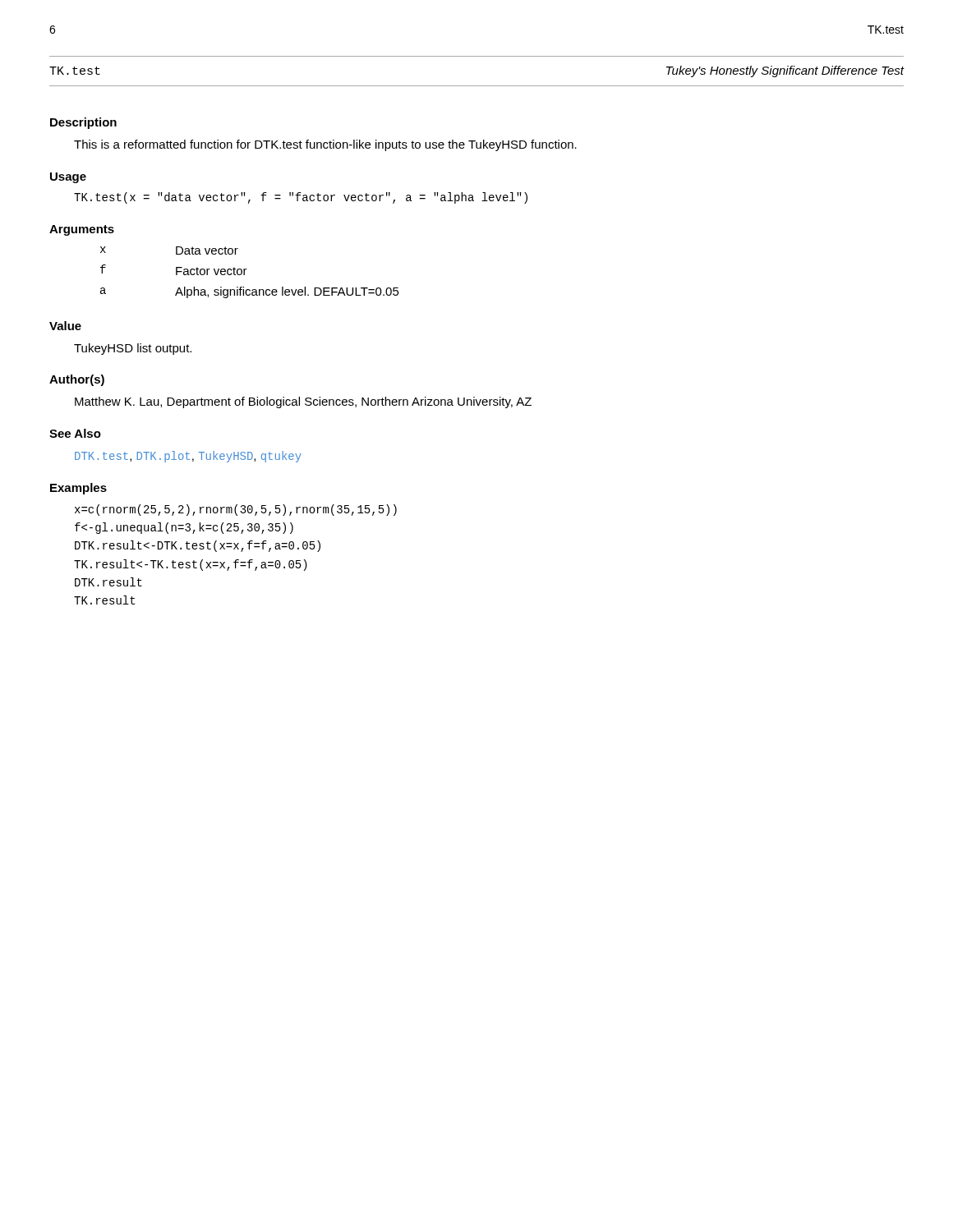
Task: Locate the block of text that opens with "Matthew K. Lau, Department of"
Action: (303, 401)
